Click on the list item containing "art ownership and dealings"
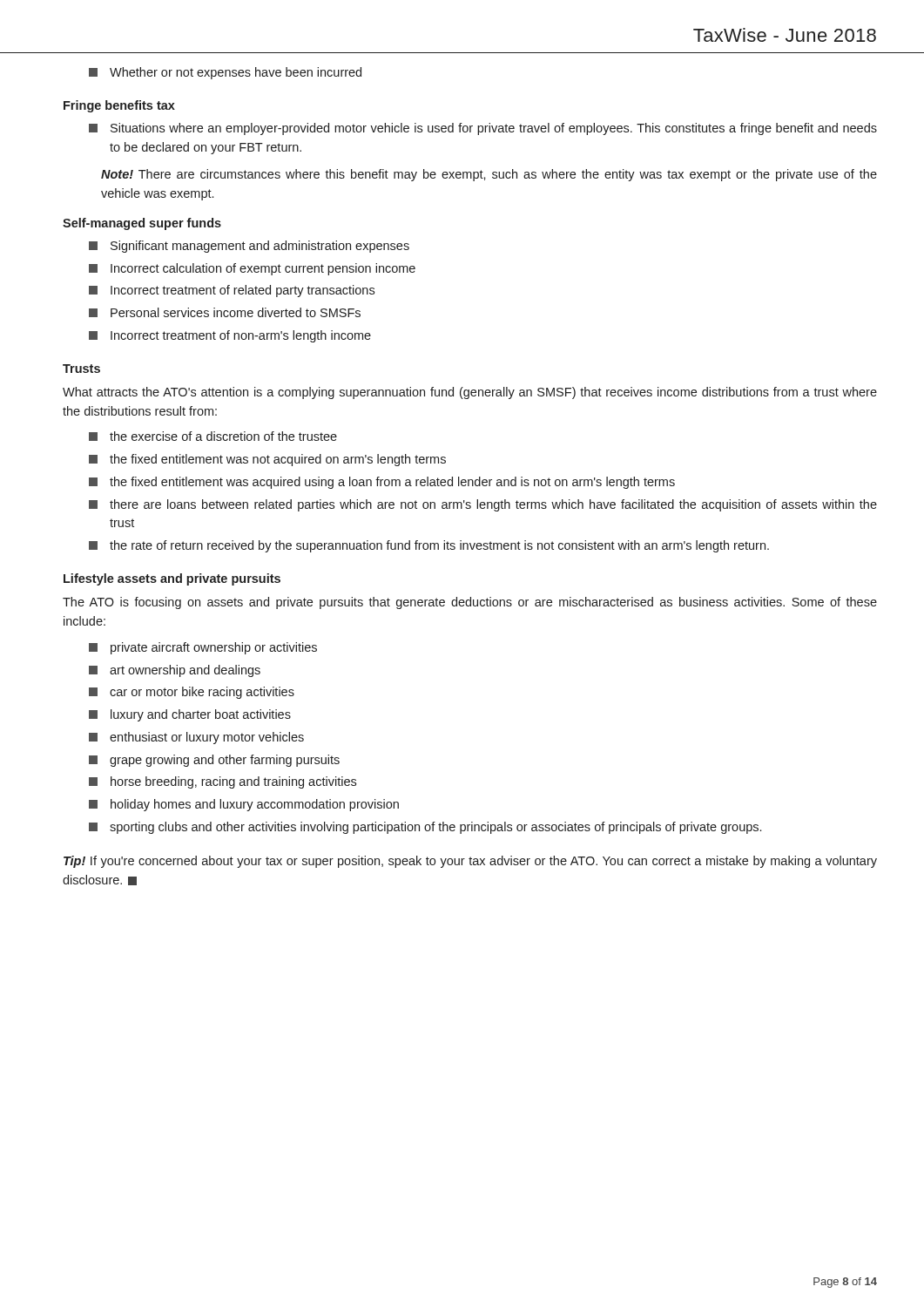The width and height of the screenshot is (924, 1307). [175, 671]
